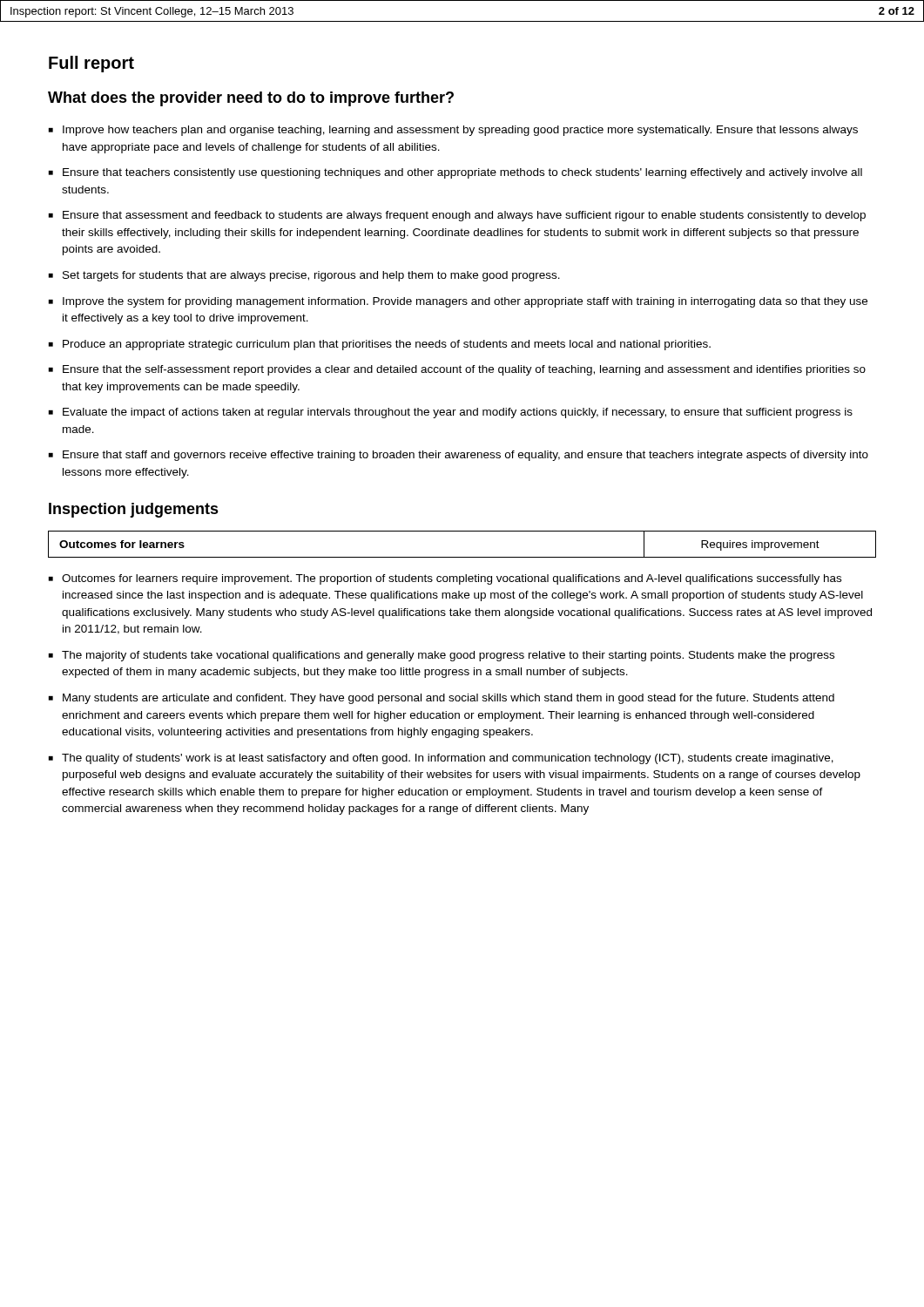The height and width of the screenshot is (1307, 924).
Task: Find the text block starting "Full report"
Action: pyautogui.click(x=91, y=64)
